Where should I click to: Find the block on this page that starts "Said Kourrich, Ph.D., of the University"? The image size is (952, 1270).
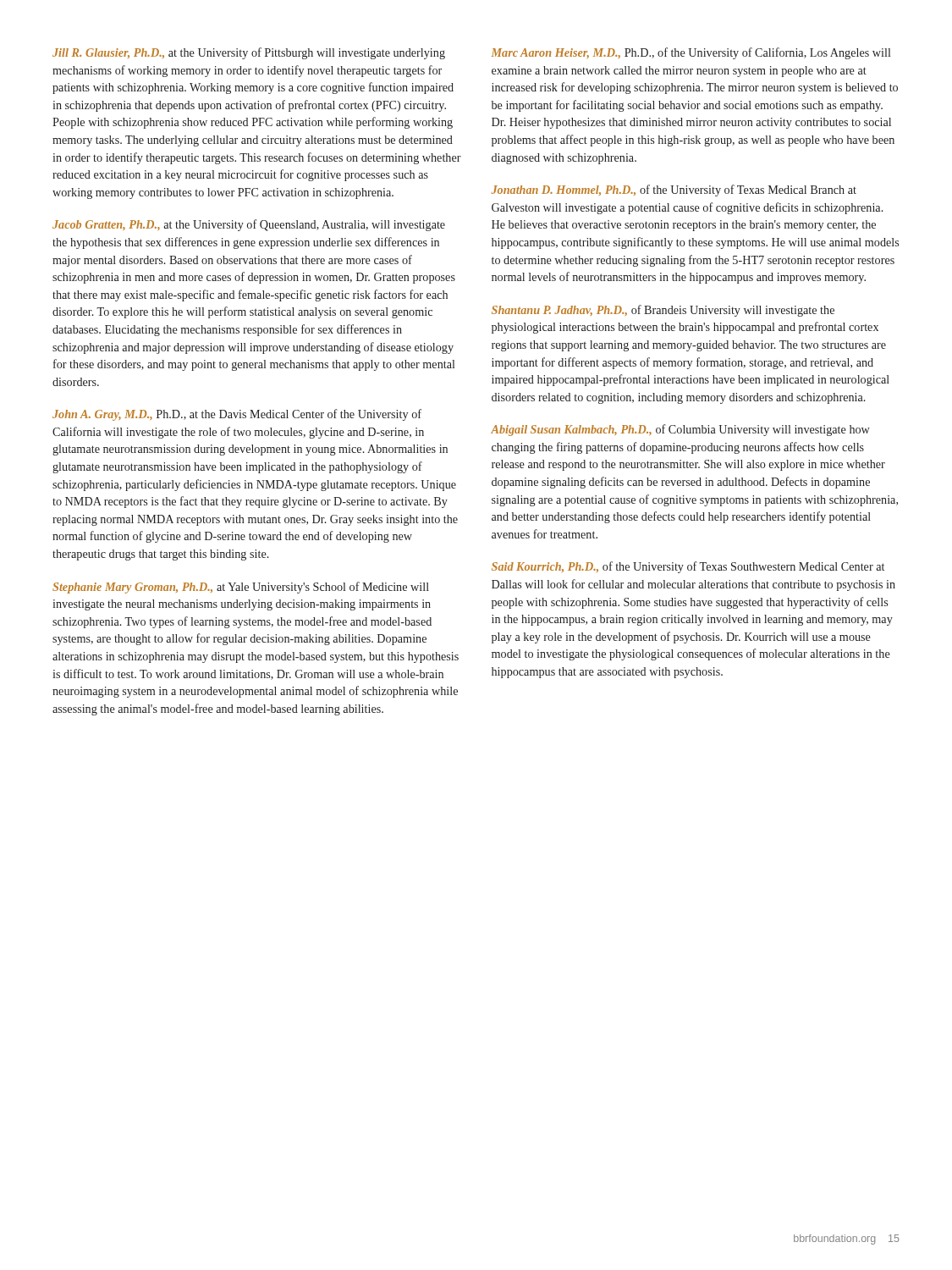(695, 619)
